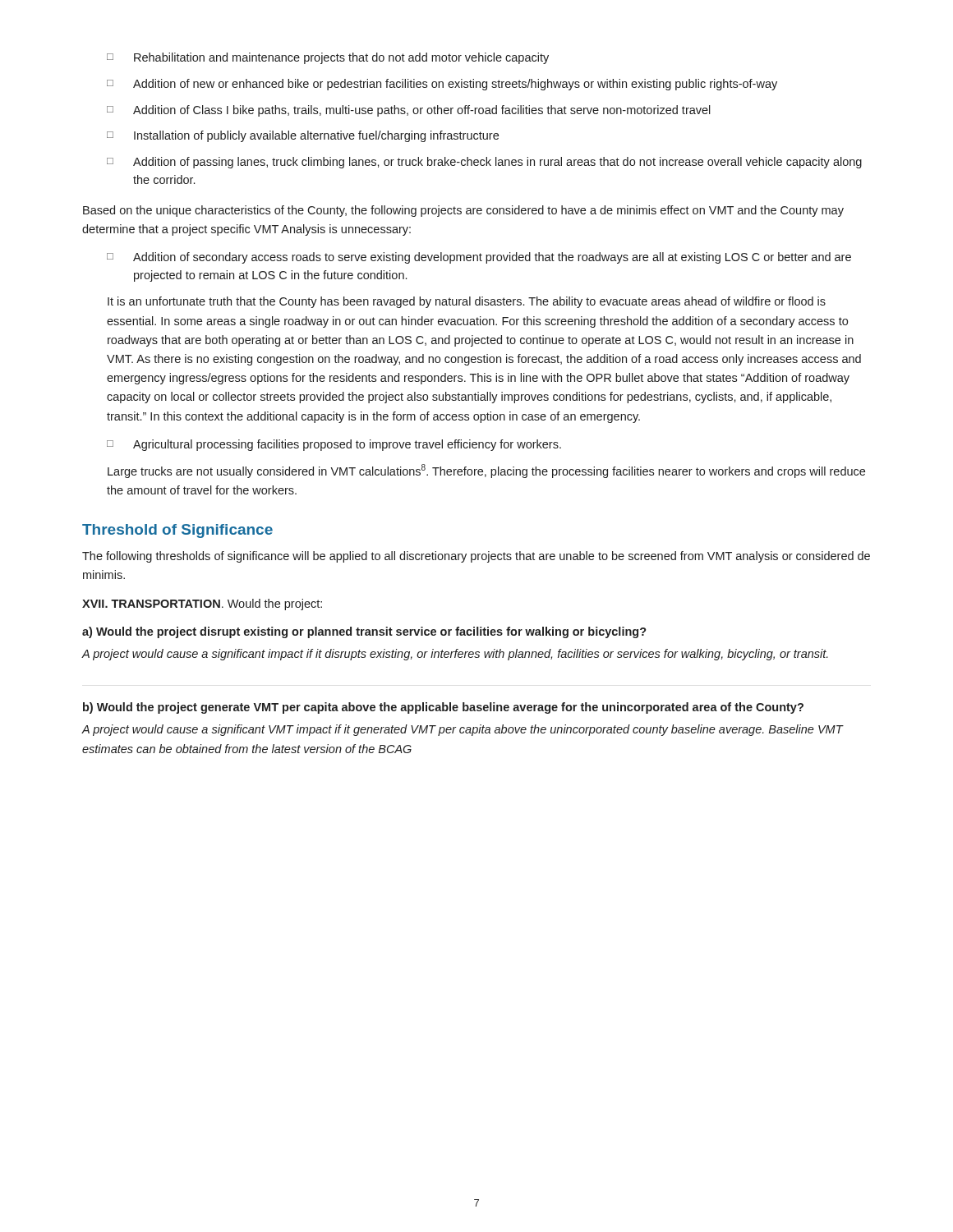Navigate to the text block starting "Based on the unique"
Screen dimensions: 1232x953
click(x=463, y=219)
